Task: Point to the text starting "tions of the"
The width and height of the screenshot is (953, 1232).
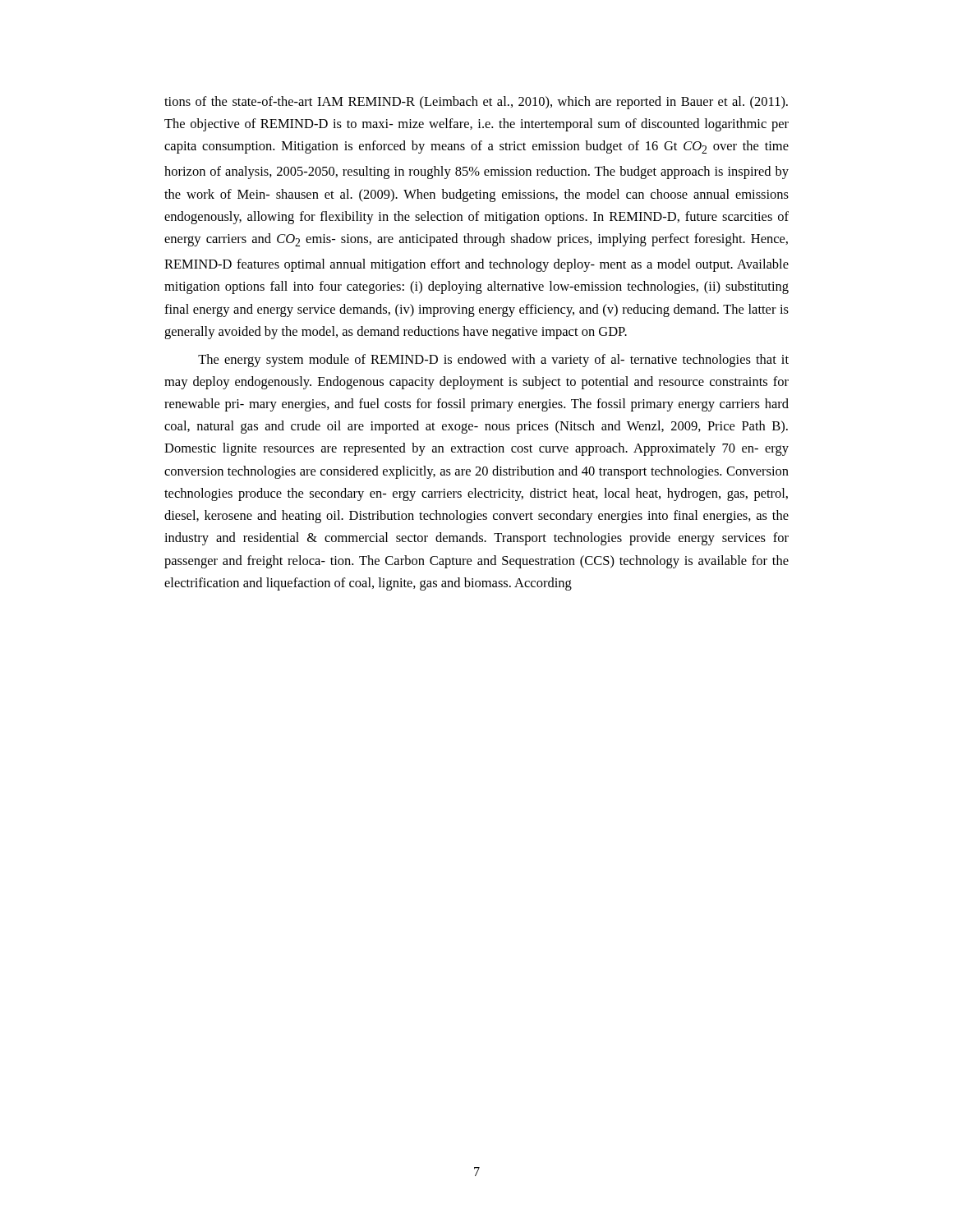Action: (476, 216)
